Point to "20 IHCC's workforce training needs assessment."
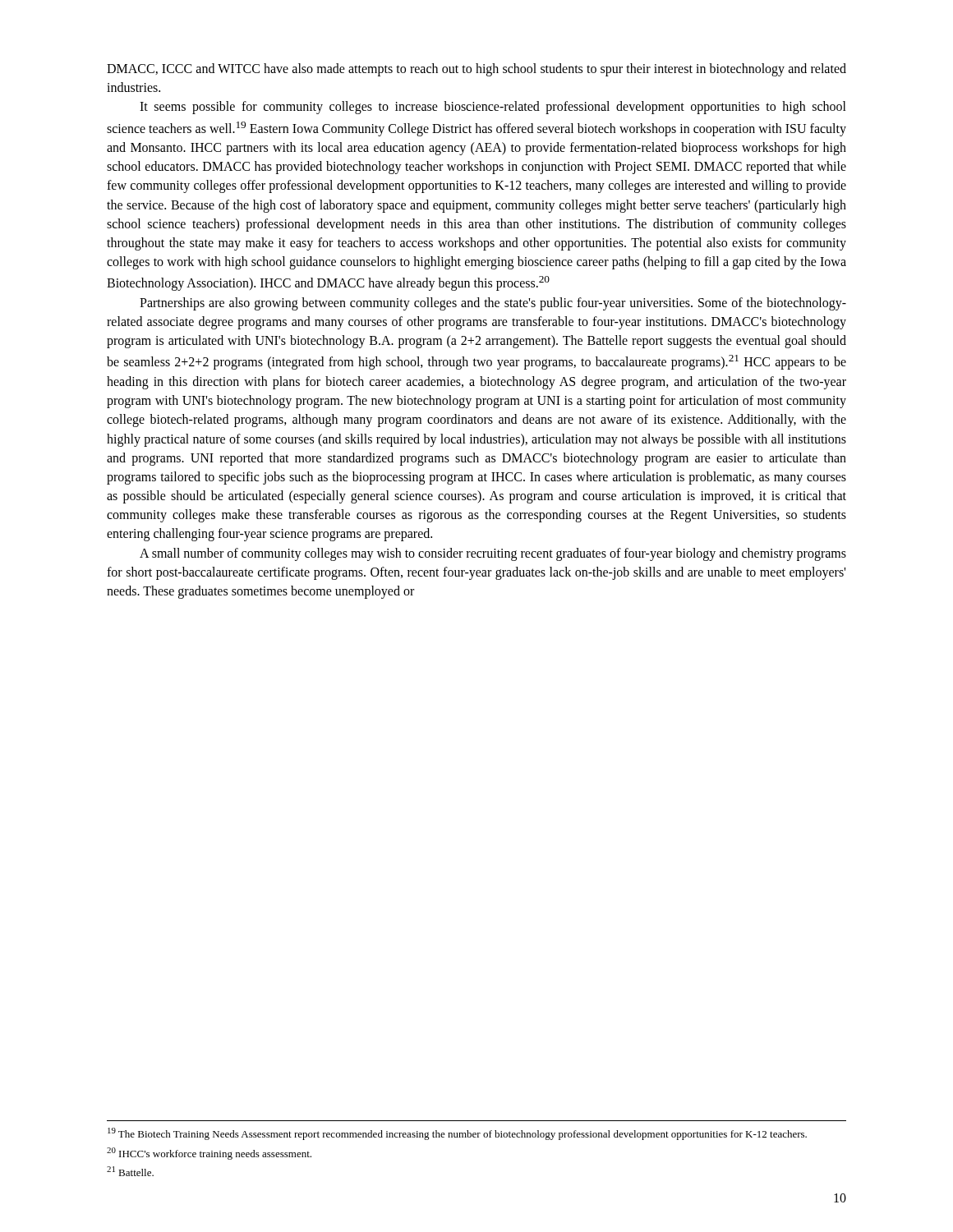Image resolution: width=953 pixels, height=1232 pixels. 210,1152
